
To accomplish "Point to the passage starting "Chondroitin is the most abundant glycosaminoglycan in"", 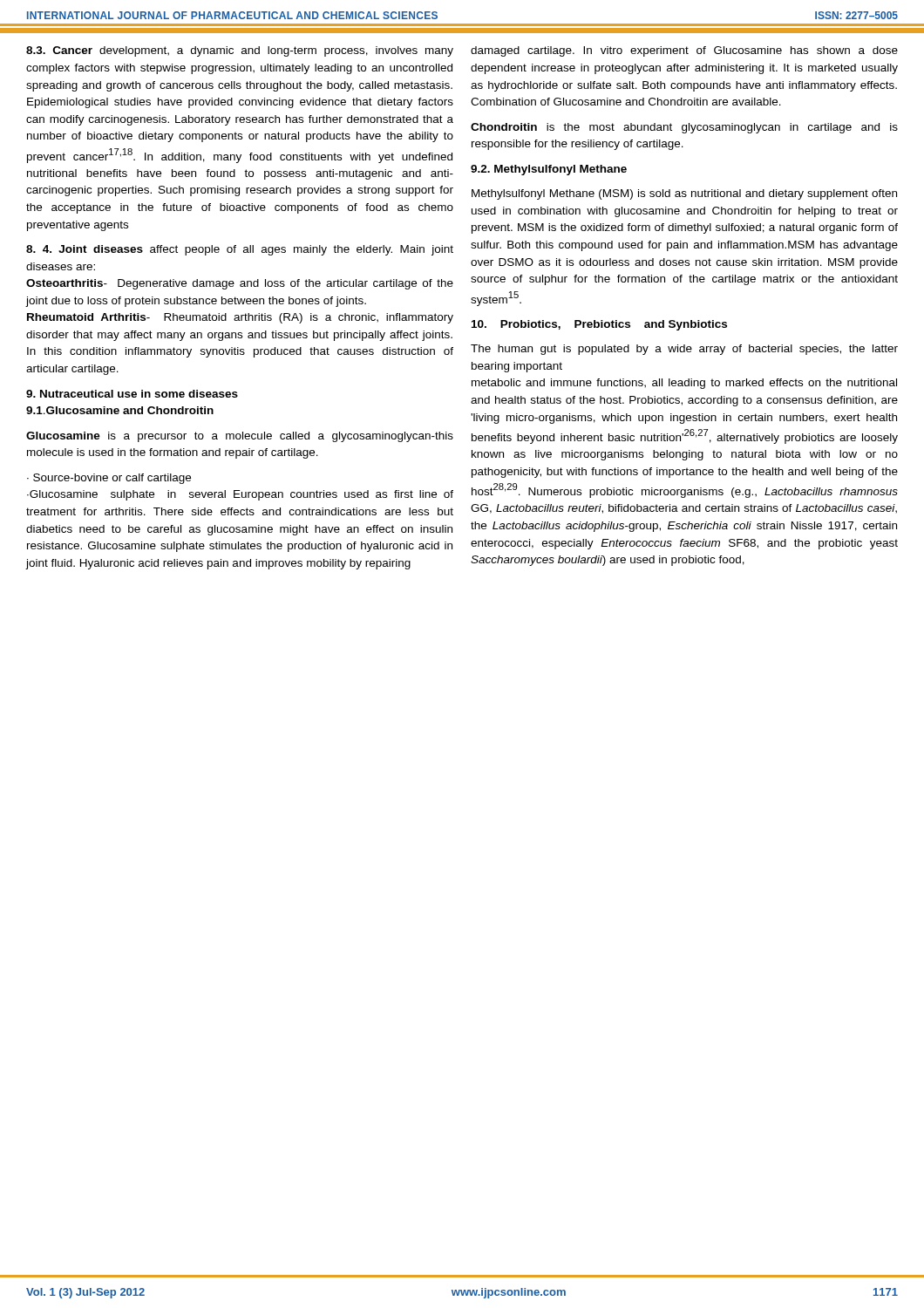I will pos(684,135).
